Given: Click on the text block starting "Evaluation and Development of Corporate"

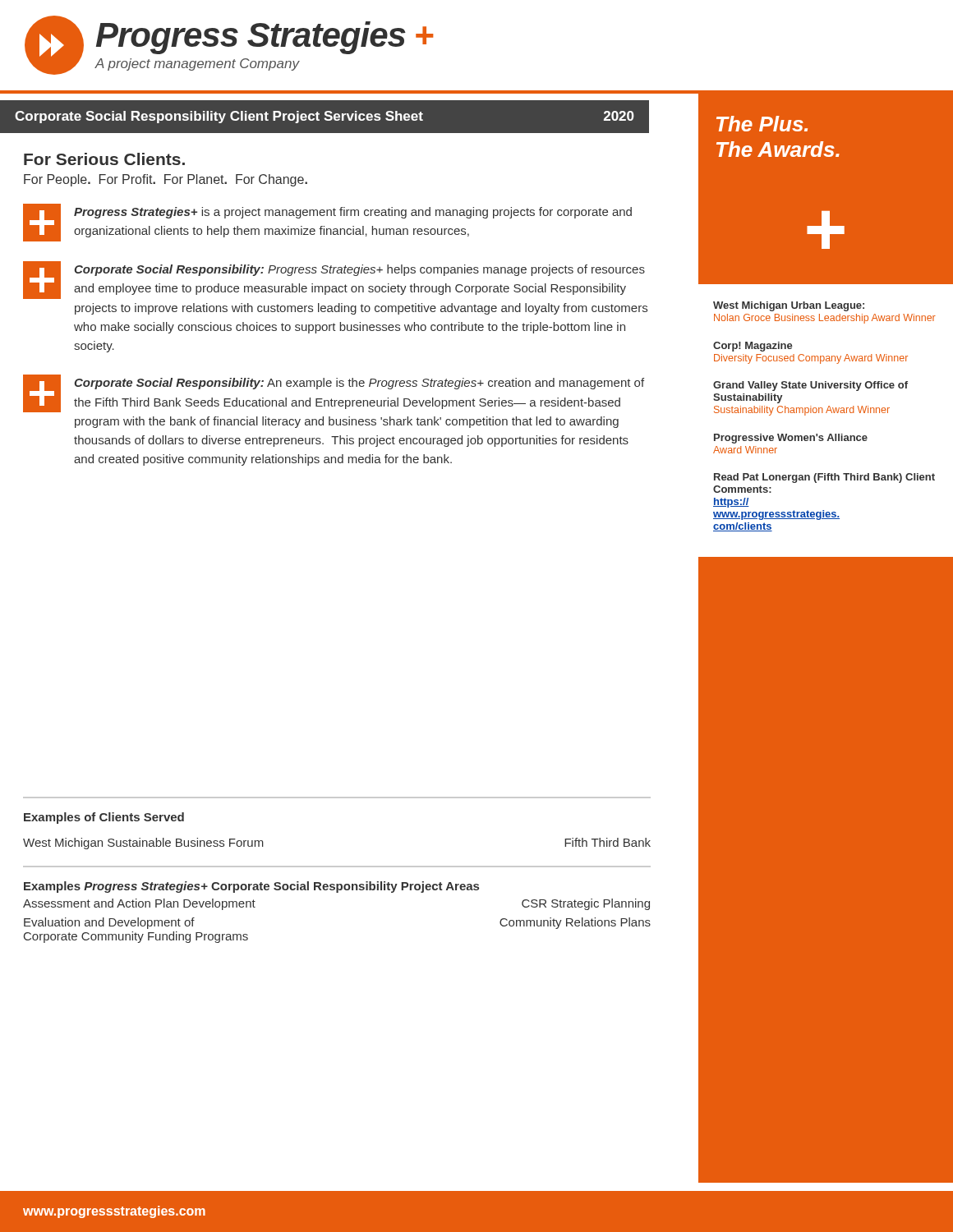Looking at the screenshot, I should coord(115,924).
